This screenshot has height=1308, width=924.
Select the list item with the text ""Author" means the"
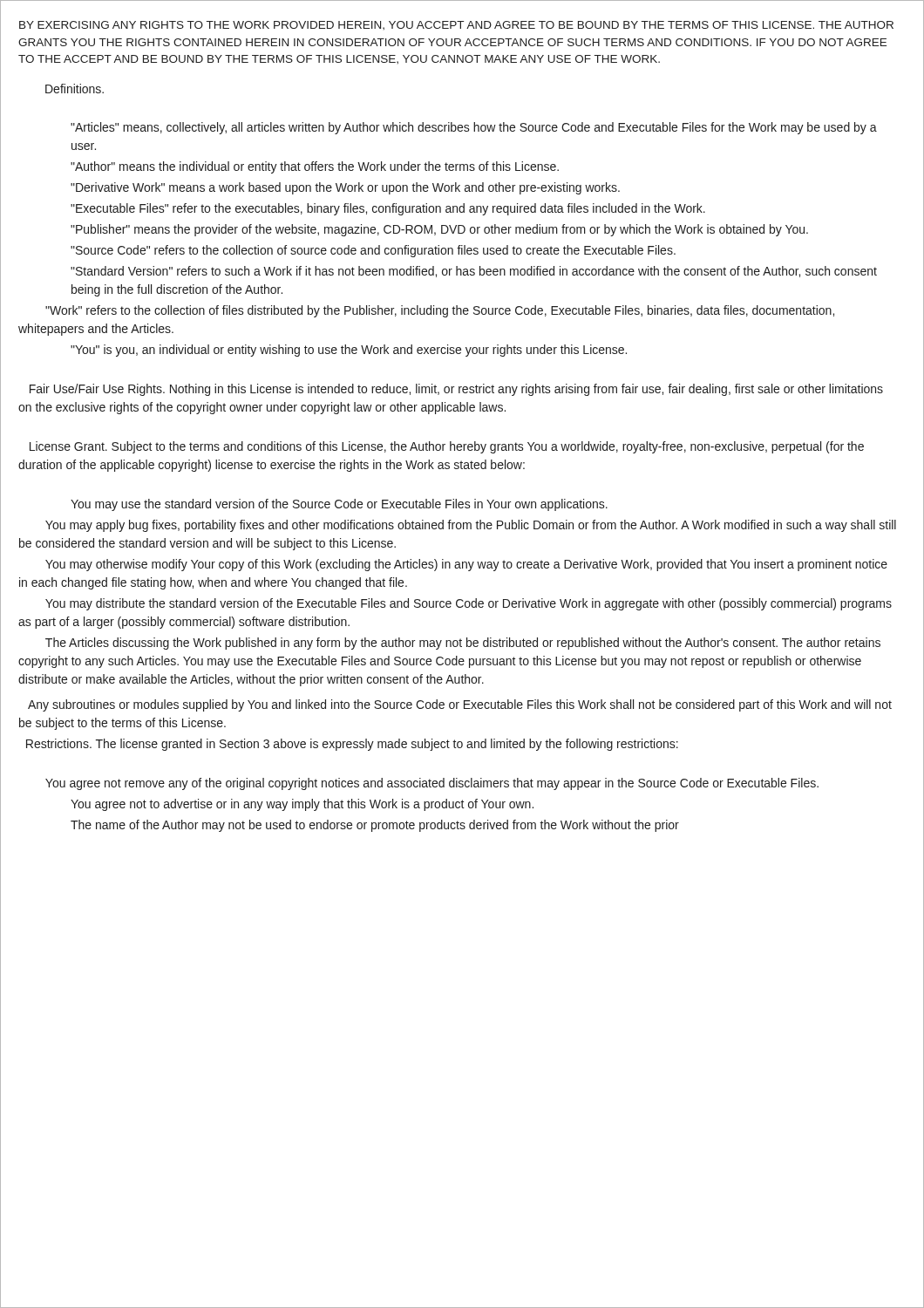click(x=315, y=166)
